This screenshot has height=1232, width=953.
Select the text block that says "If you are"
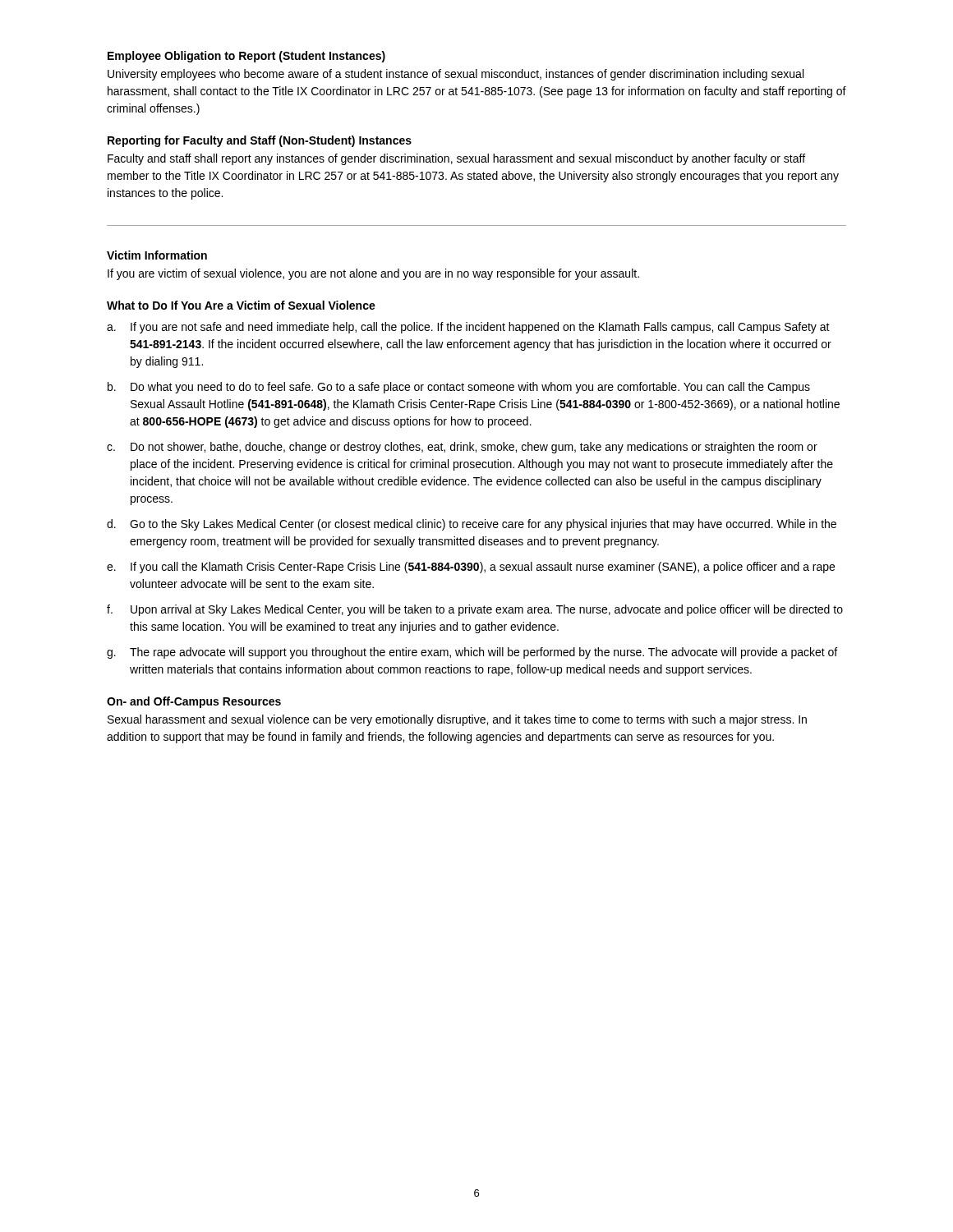click(x=373, y=274)
